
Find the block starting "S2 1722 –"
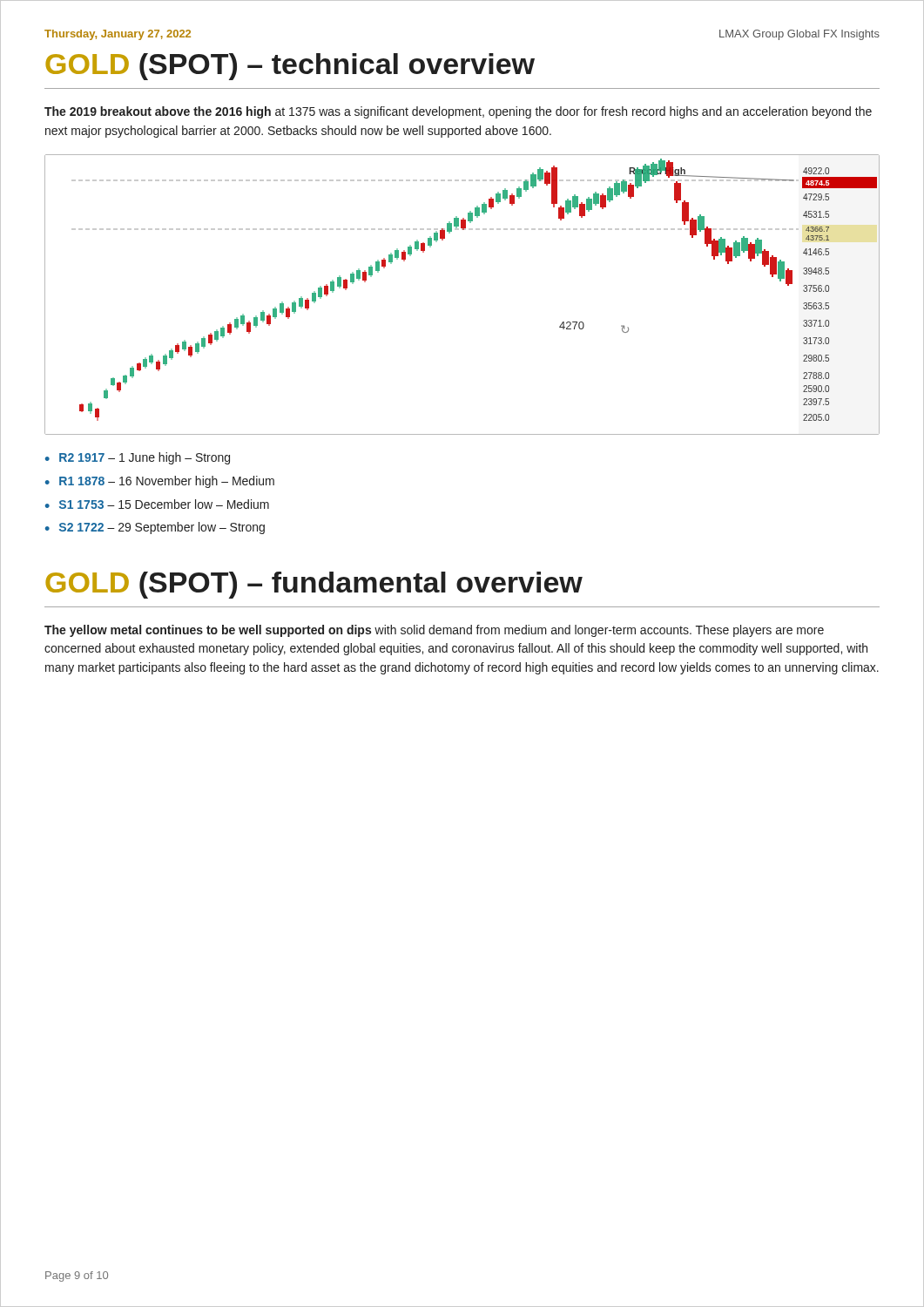162,527
